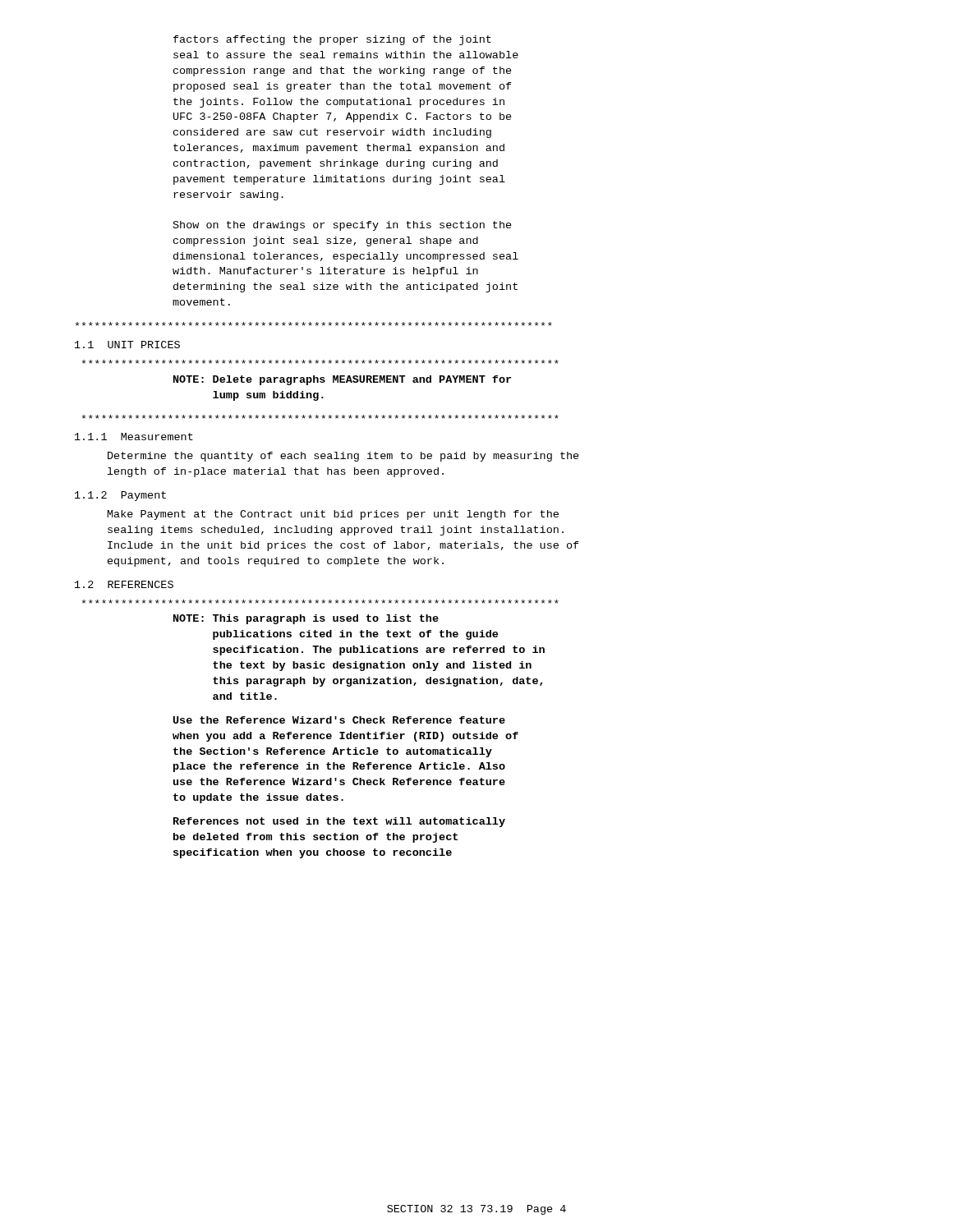Point to the block beginning "NOTE: This paragraph"
The image size is (953, 1232).
click(x=526, y=737)
